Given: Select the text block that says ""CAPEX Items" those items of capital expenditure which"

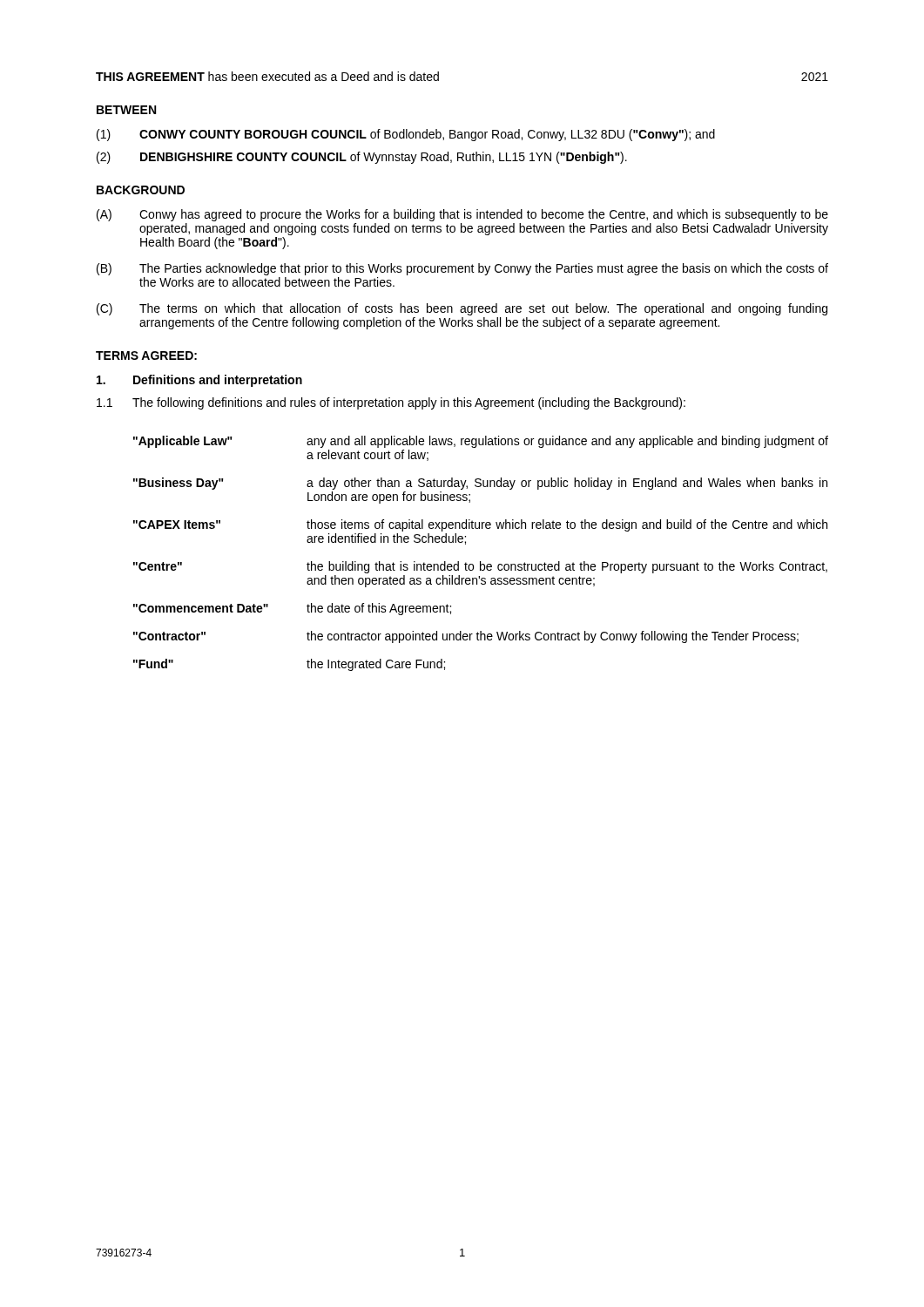Looking at the screenshot, I should (x=480, y=531).
